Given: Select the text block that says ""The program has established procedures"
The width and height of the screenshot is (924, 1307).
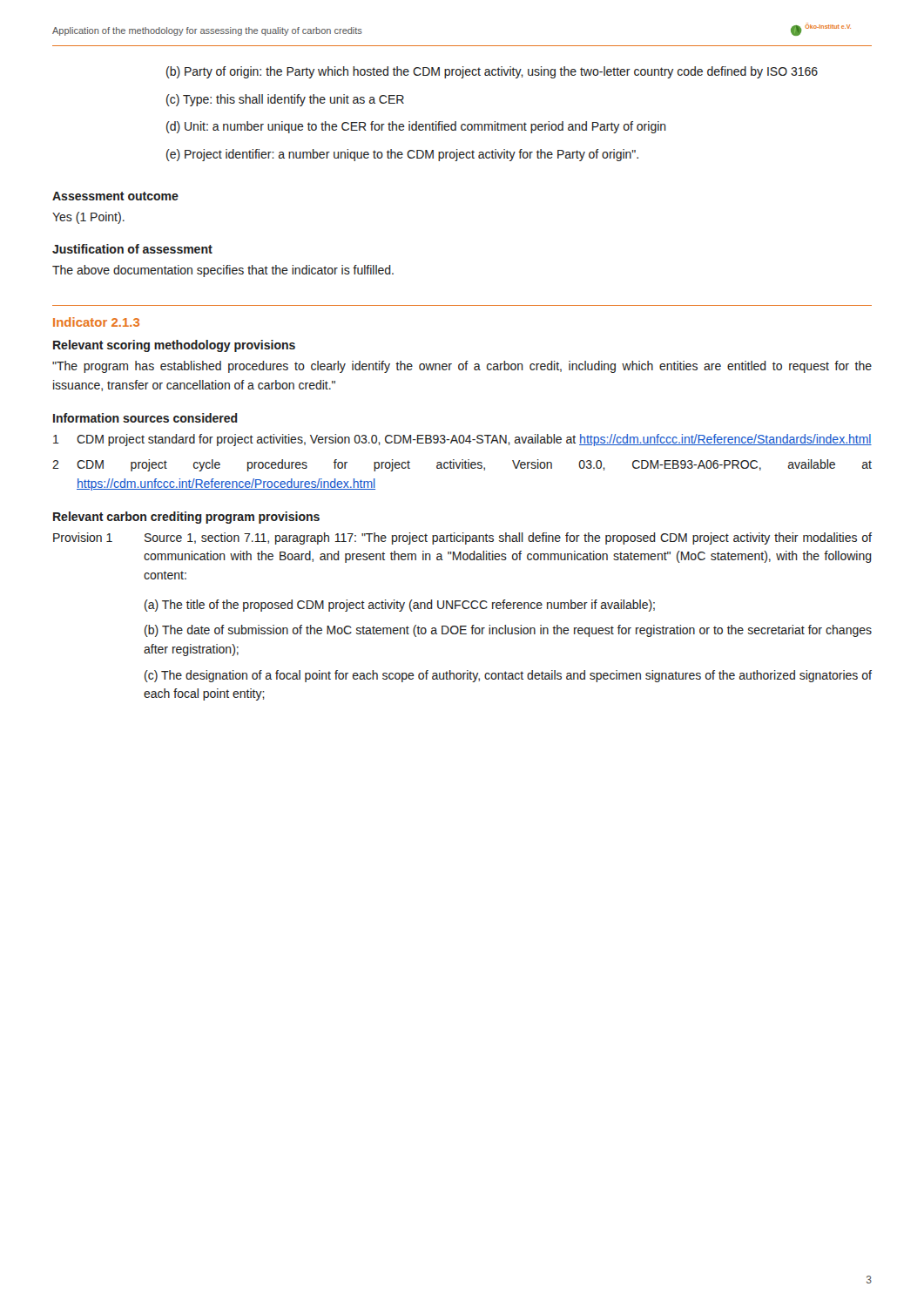Looking at the screenshot, I should tap(462, 376).
